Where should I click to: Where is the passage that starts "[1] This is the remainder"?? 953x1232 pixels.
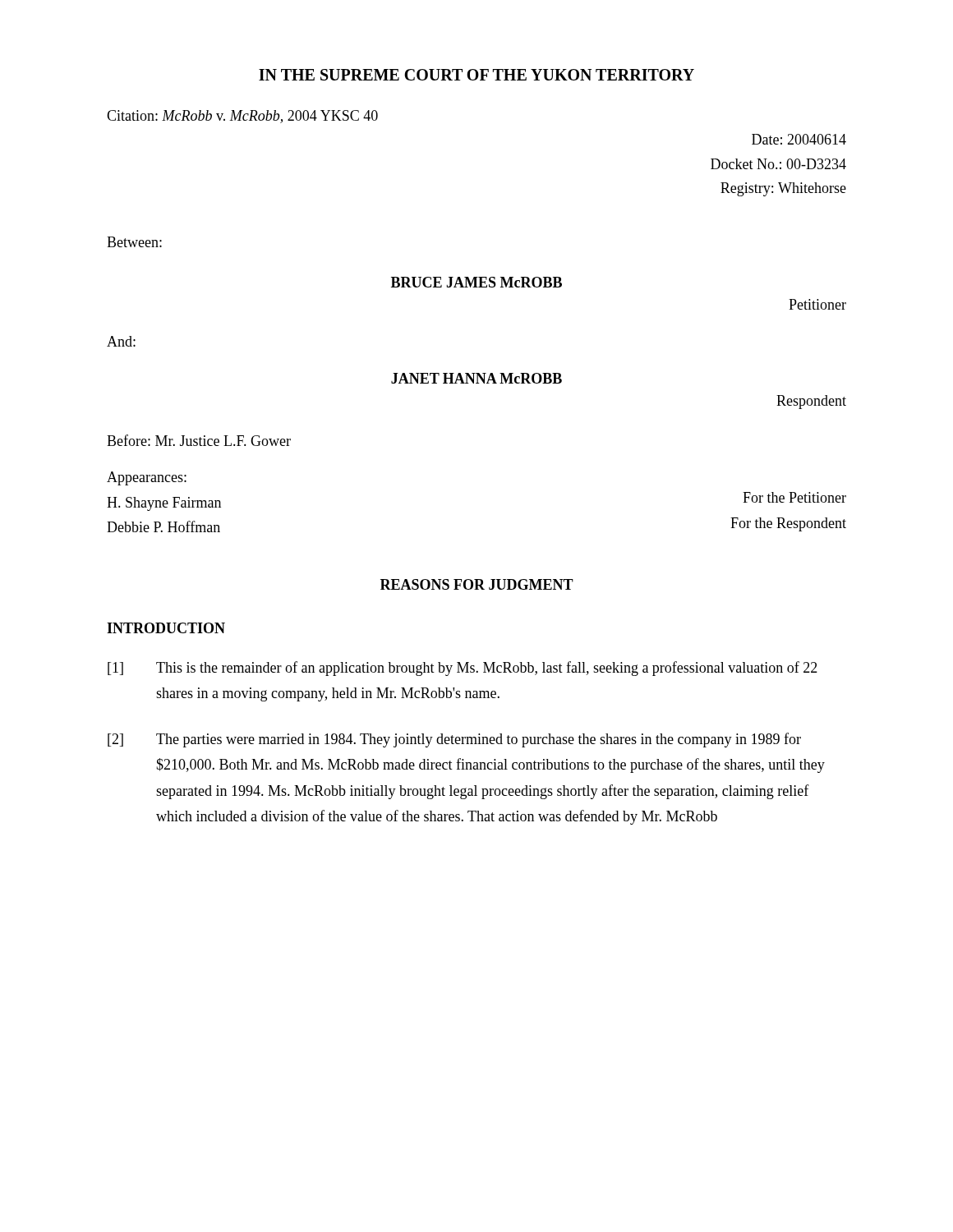(476, 681)
